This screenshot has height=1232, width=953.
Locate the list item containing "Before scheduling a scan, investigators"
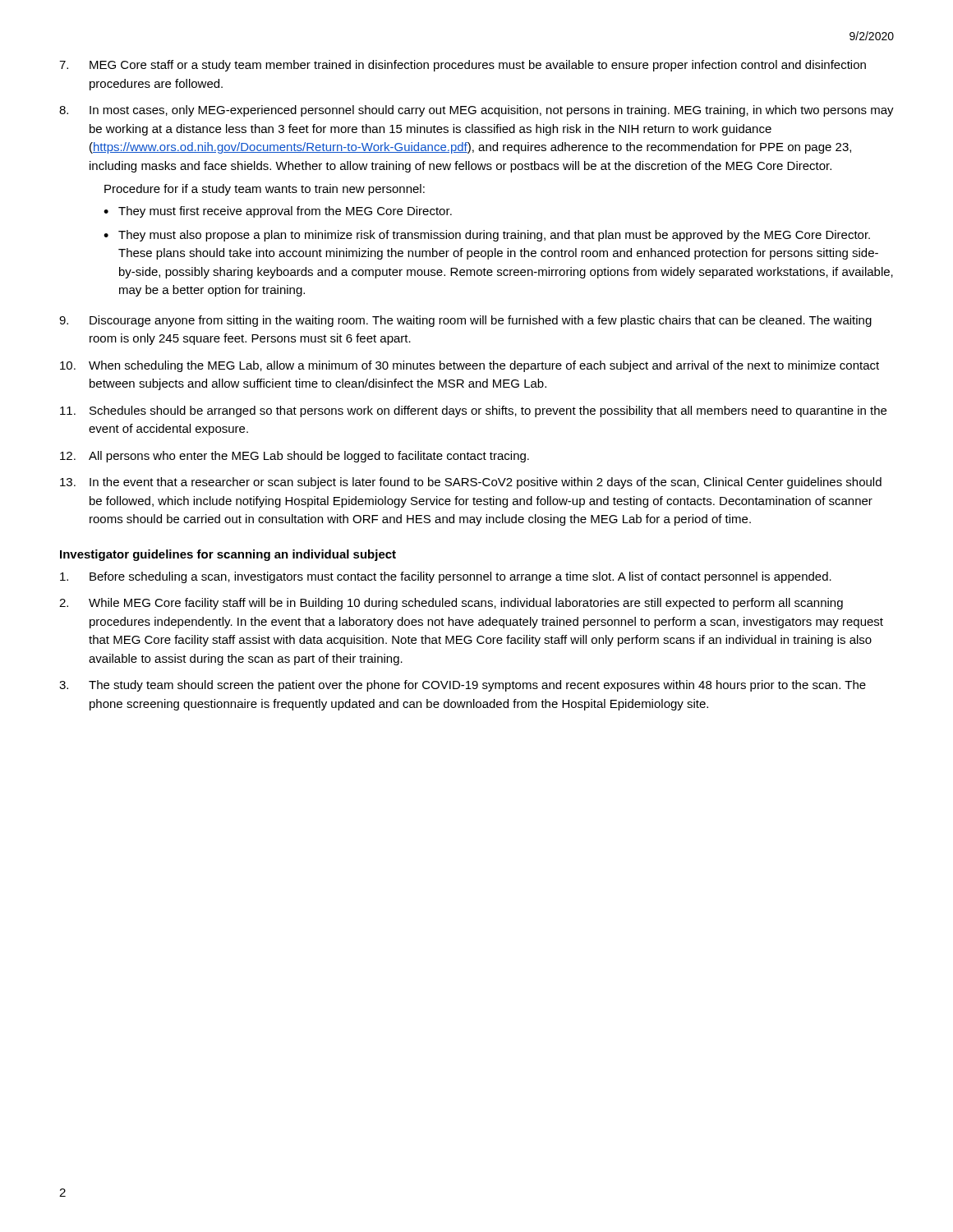476,577
